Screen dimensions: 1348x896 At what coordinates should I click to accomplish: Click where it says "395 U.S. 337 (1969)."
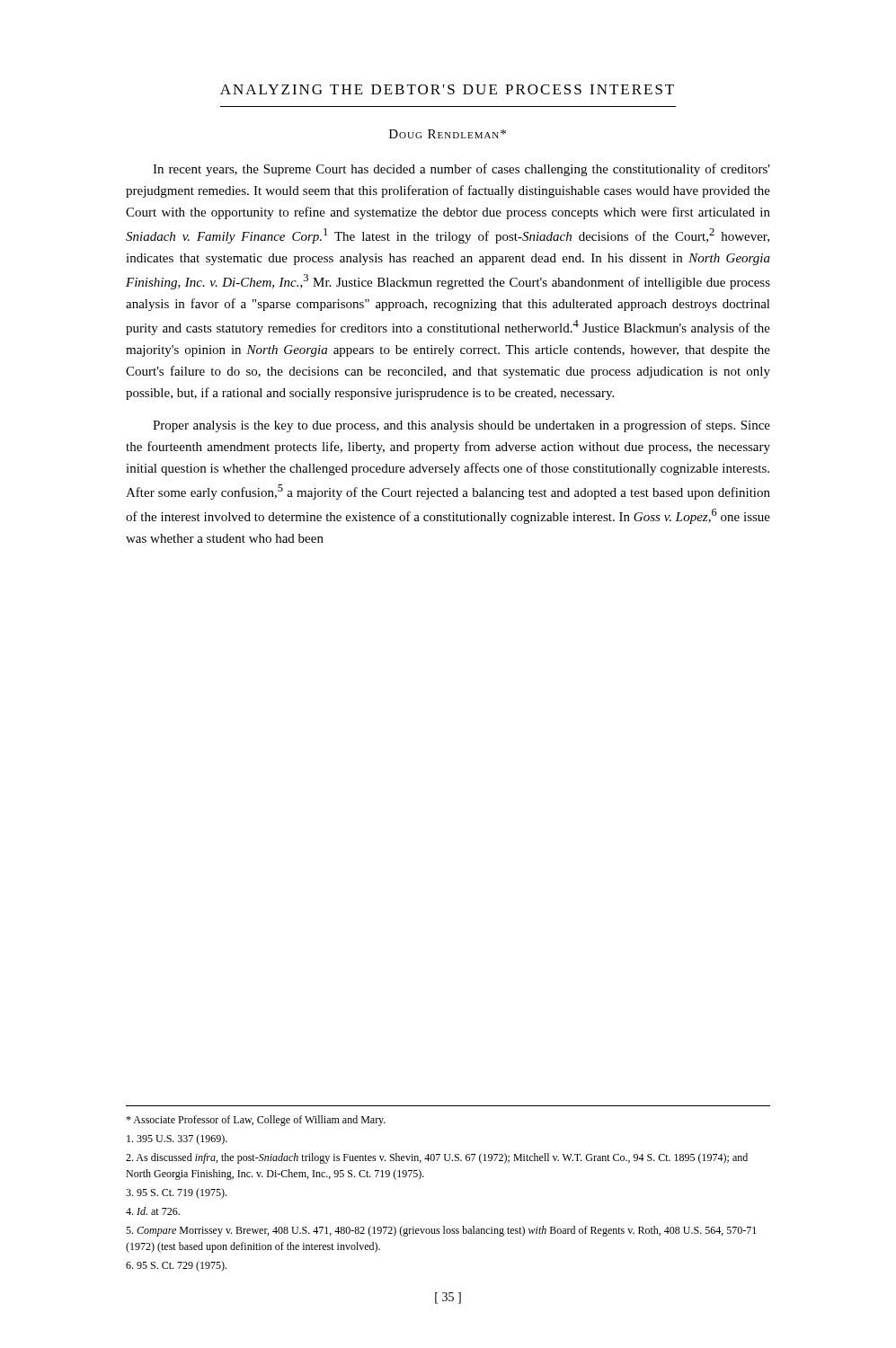click(x=177, y=1139)
